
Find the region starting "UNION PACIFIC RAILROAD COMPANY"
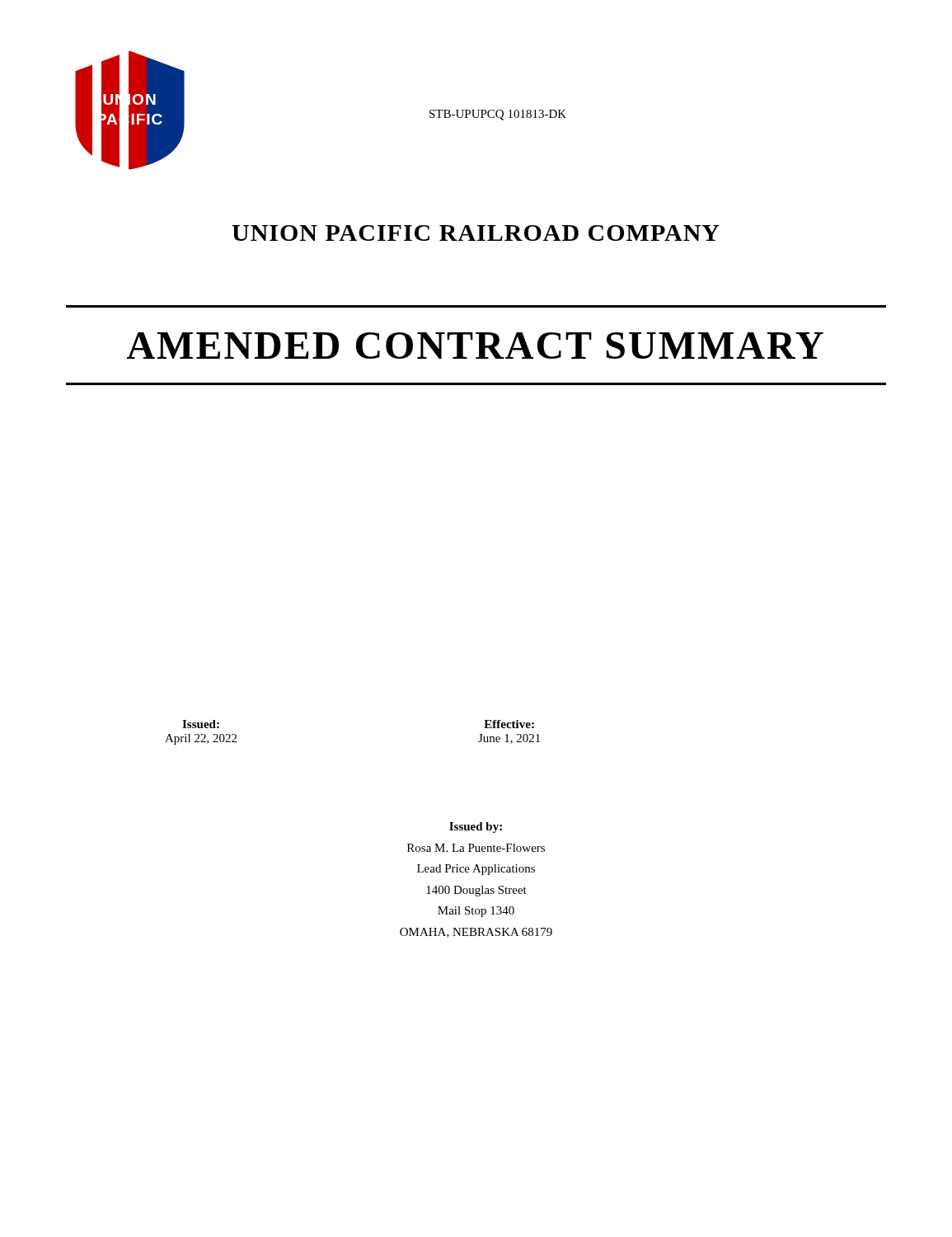476,232
